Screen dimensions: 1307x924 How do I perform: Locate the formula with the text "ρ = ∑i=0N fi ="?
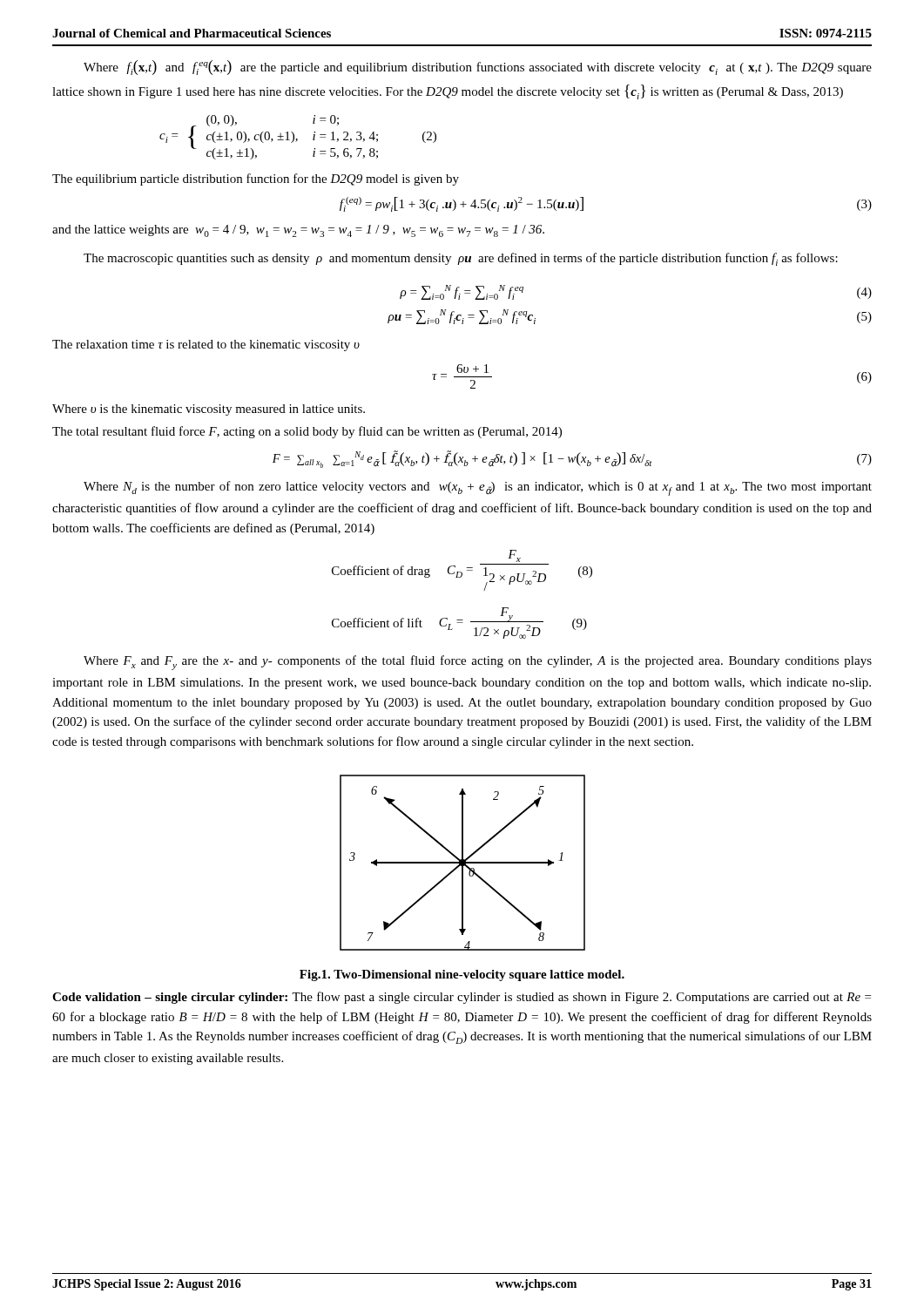(x=457, y=291)
